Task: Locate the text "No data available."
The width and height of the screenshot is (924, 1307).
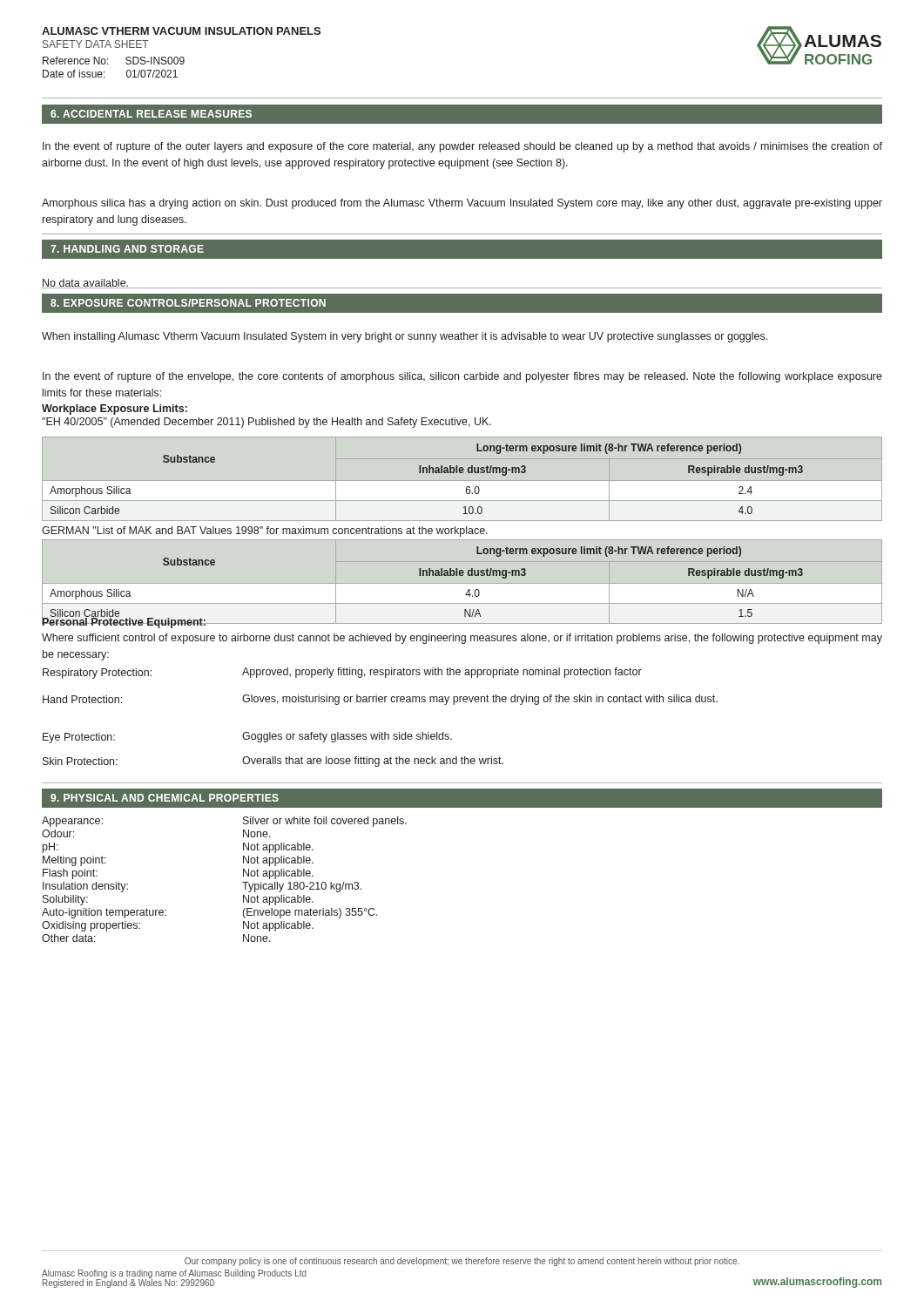Action: [462, 283]
